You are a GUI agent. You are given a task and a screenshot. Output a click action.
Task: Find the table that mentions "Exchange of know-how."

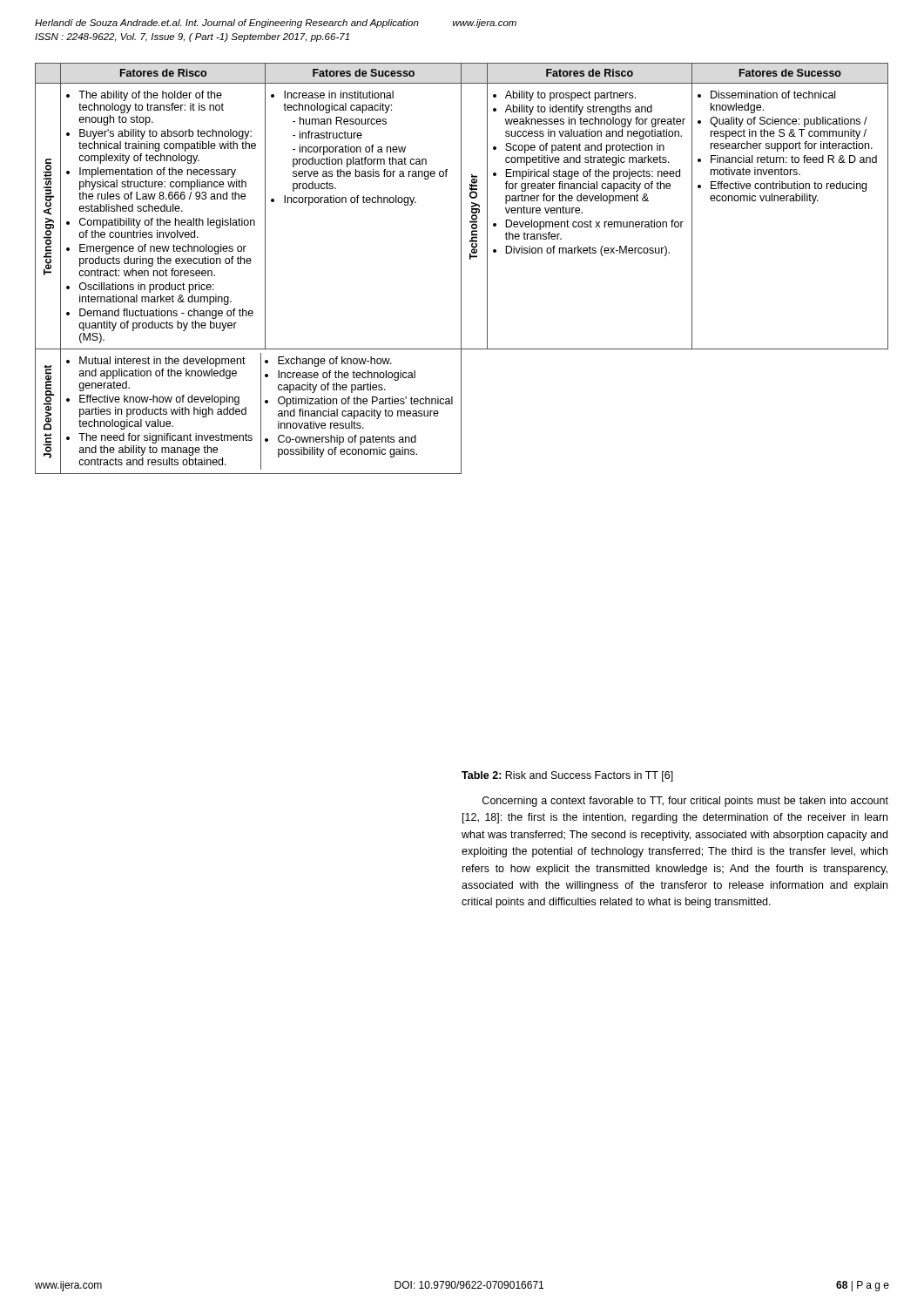462,268
